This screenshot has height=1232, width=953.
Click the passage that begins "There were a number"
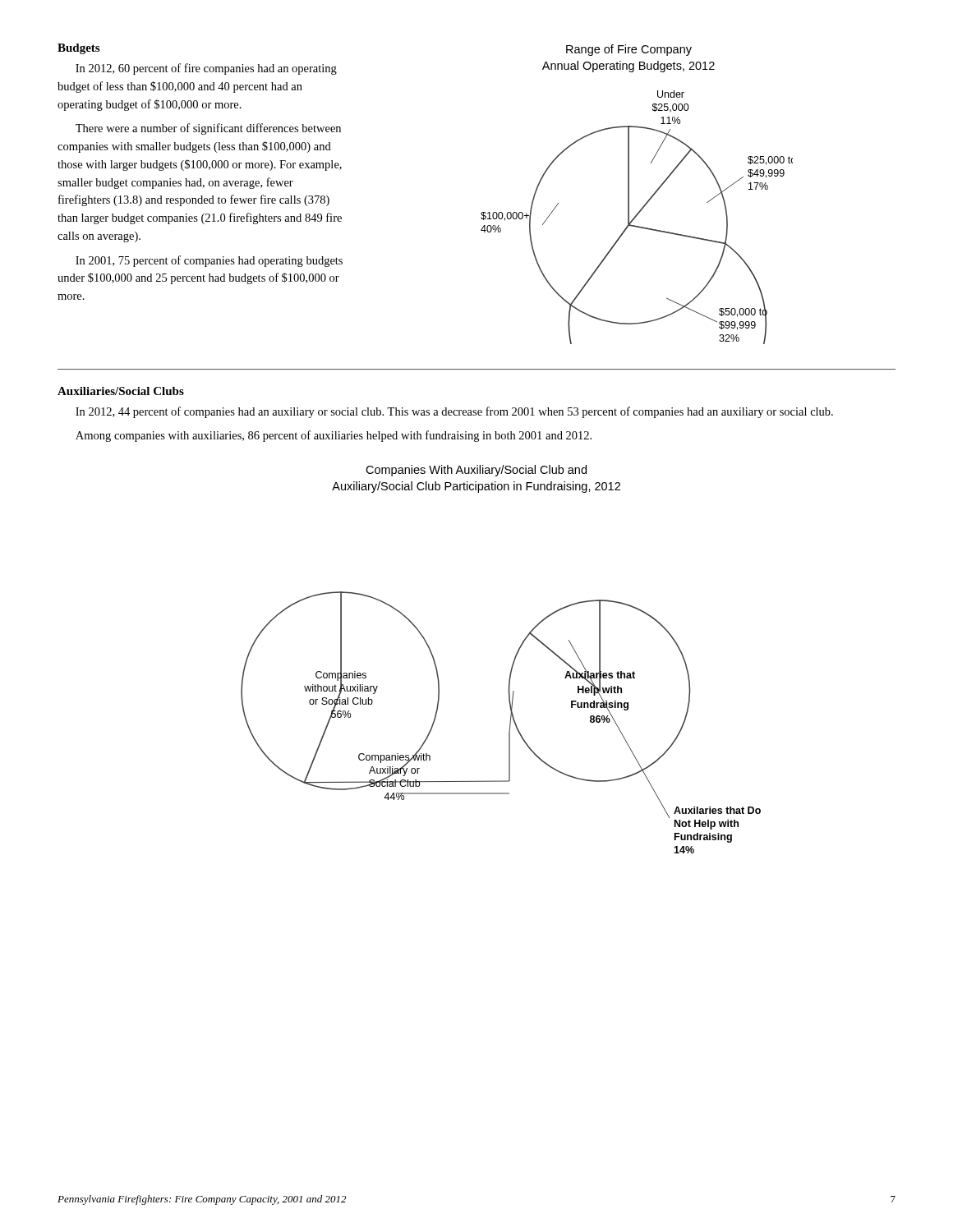[x=200, y=182]
